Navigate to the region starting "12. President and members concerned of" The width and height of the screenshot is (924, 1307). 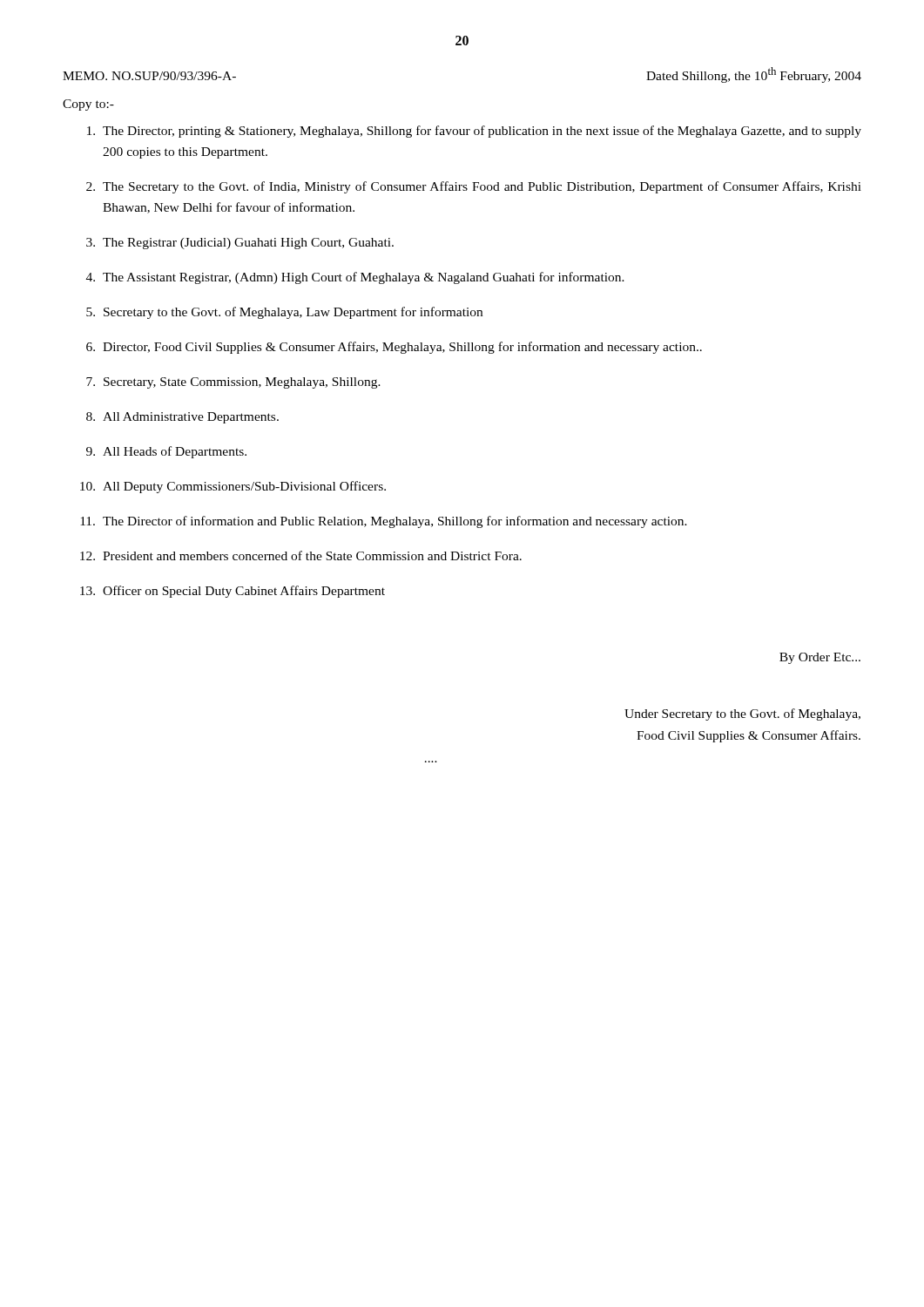(x=462, y=556)
